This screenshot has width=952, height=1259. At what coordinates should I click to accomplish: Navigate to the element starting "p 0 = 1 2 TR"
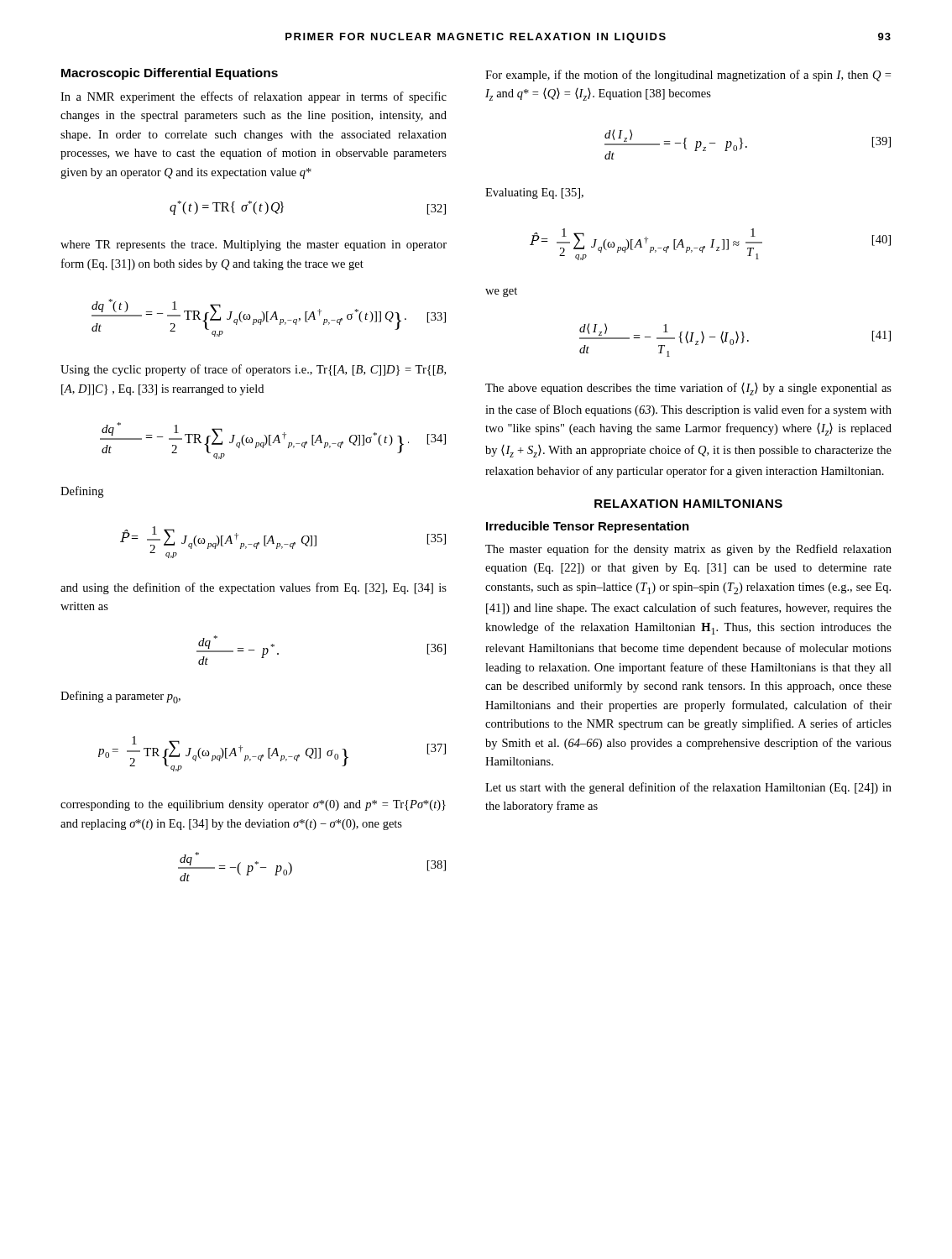point(272,751)
